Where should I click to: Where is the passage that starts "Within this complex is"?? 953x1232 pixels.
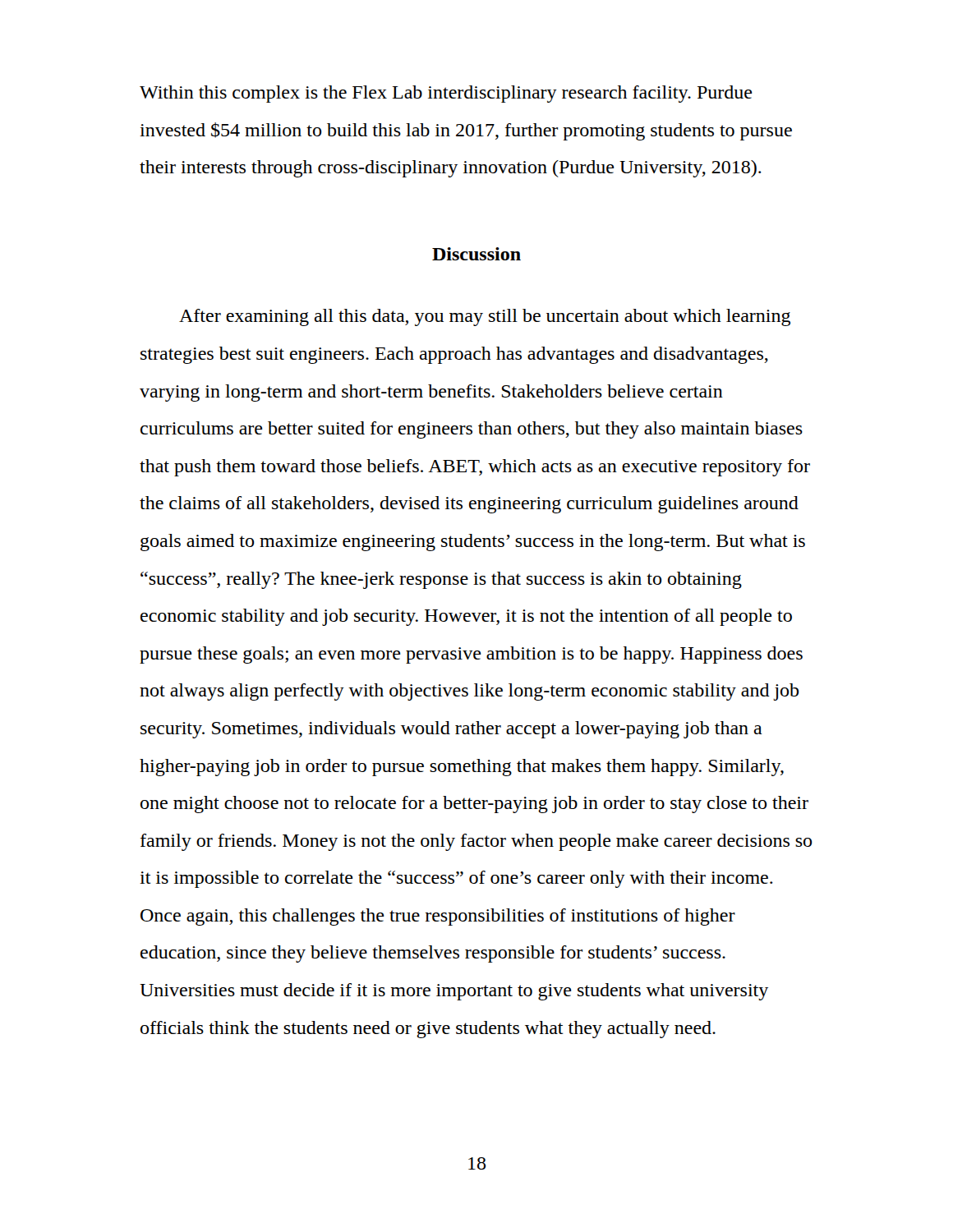coord(466,129)
